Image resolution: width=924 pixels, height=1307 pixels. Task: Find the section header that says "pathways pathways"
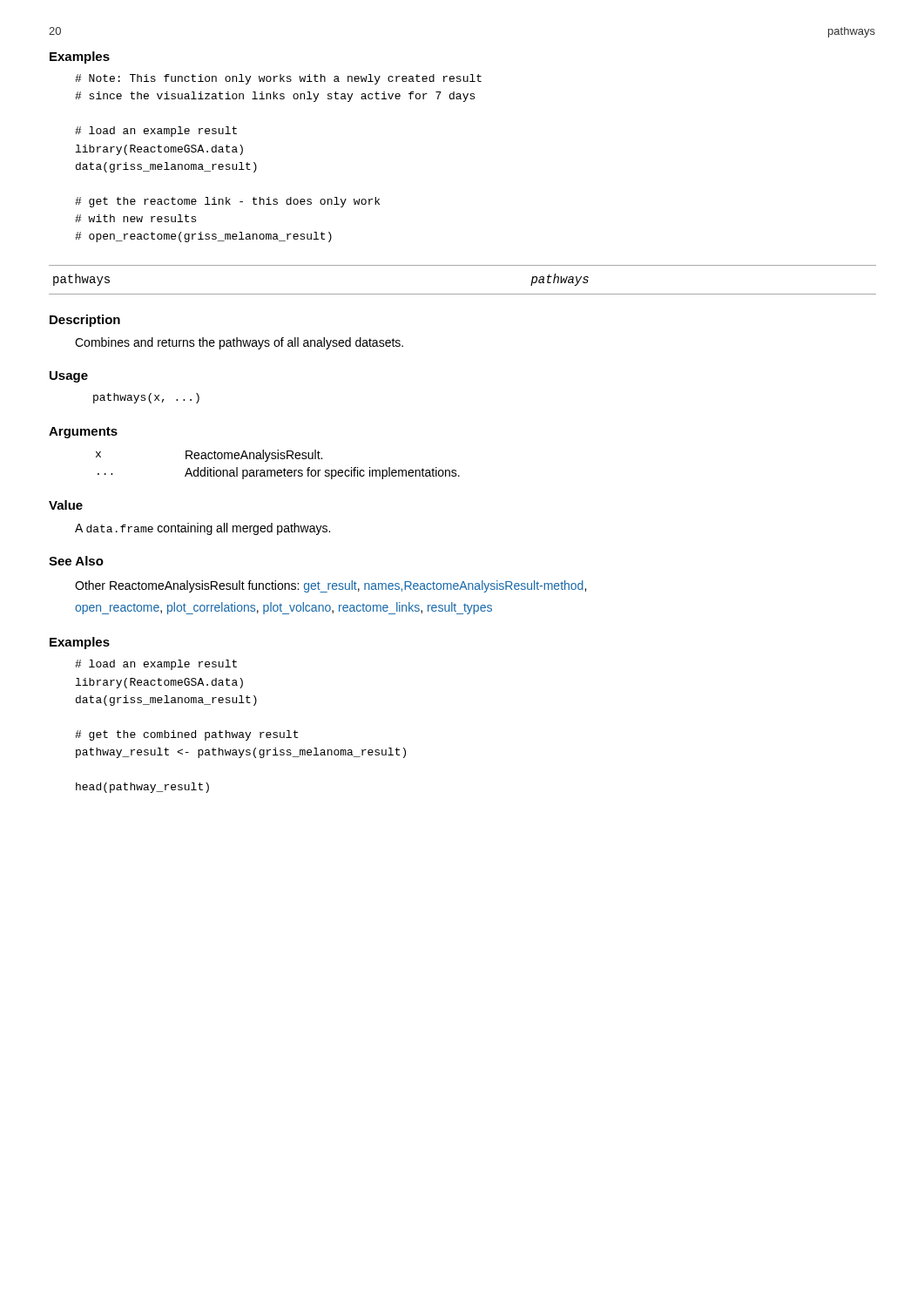click(82, 279)
